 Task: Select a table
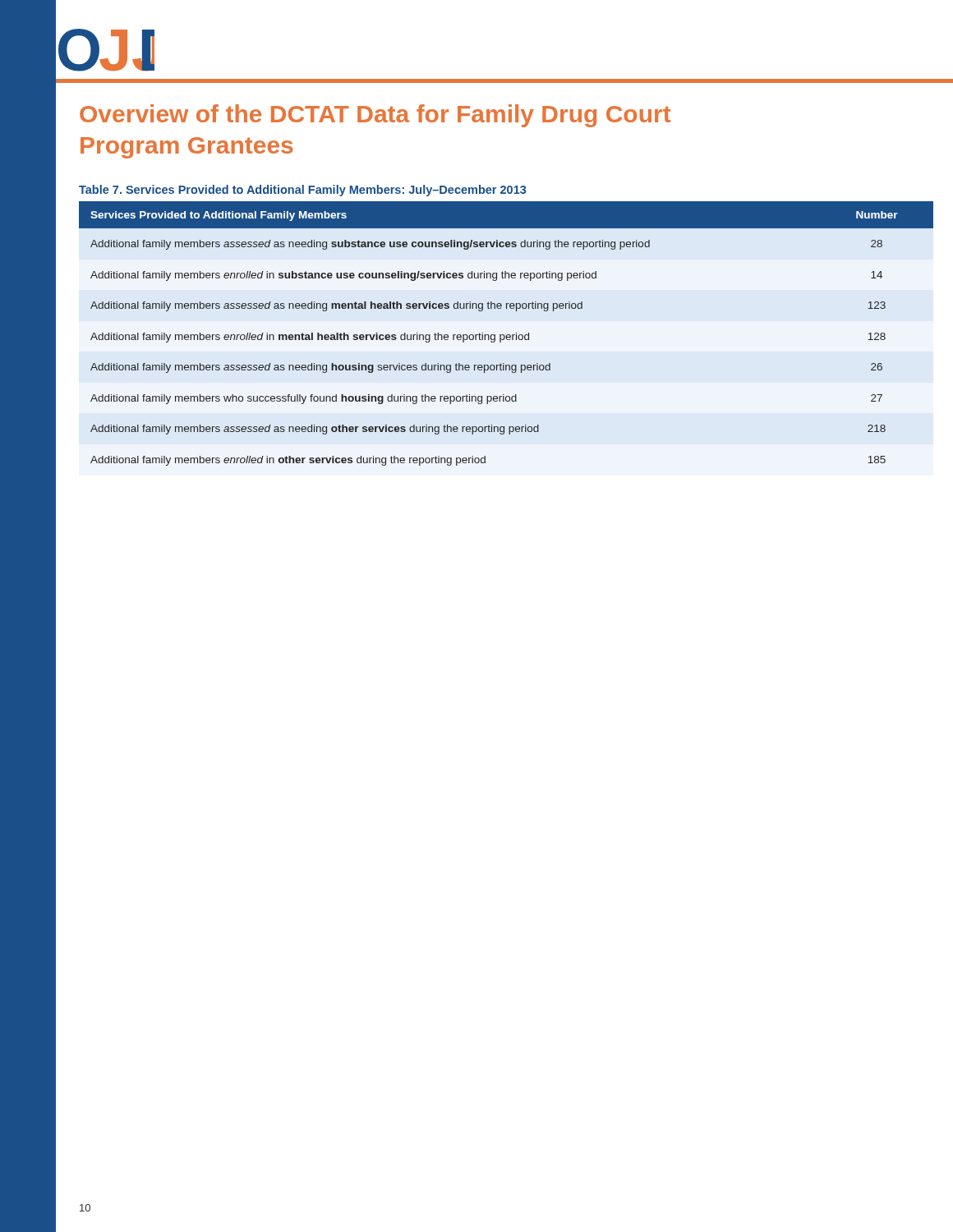coord(506,338)
